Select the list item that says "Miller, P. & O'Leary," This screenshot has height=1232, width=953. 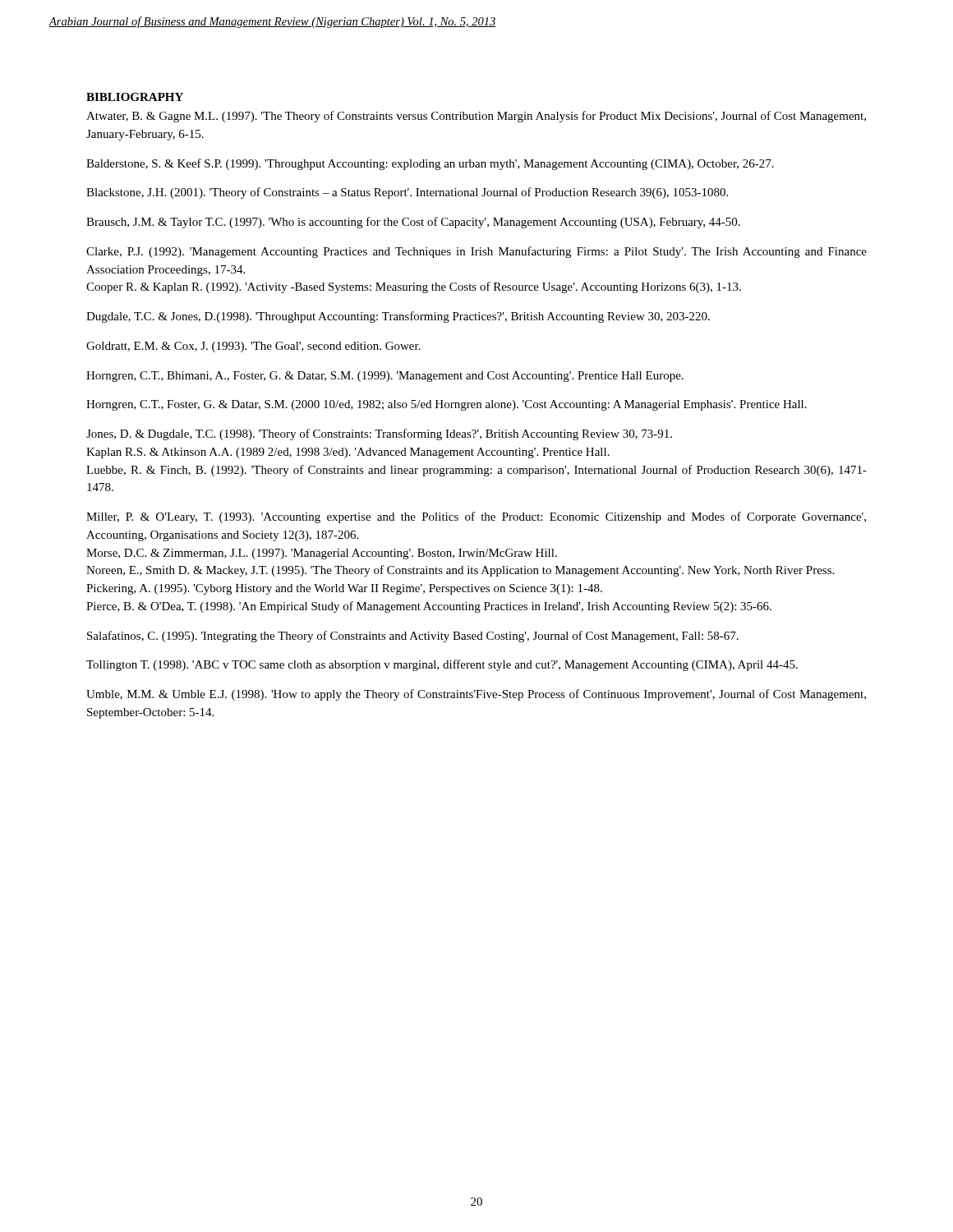476,526
